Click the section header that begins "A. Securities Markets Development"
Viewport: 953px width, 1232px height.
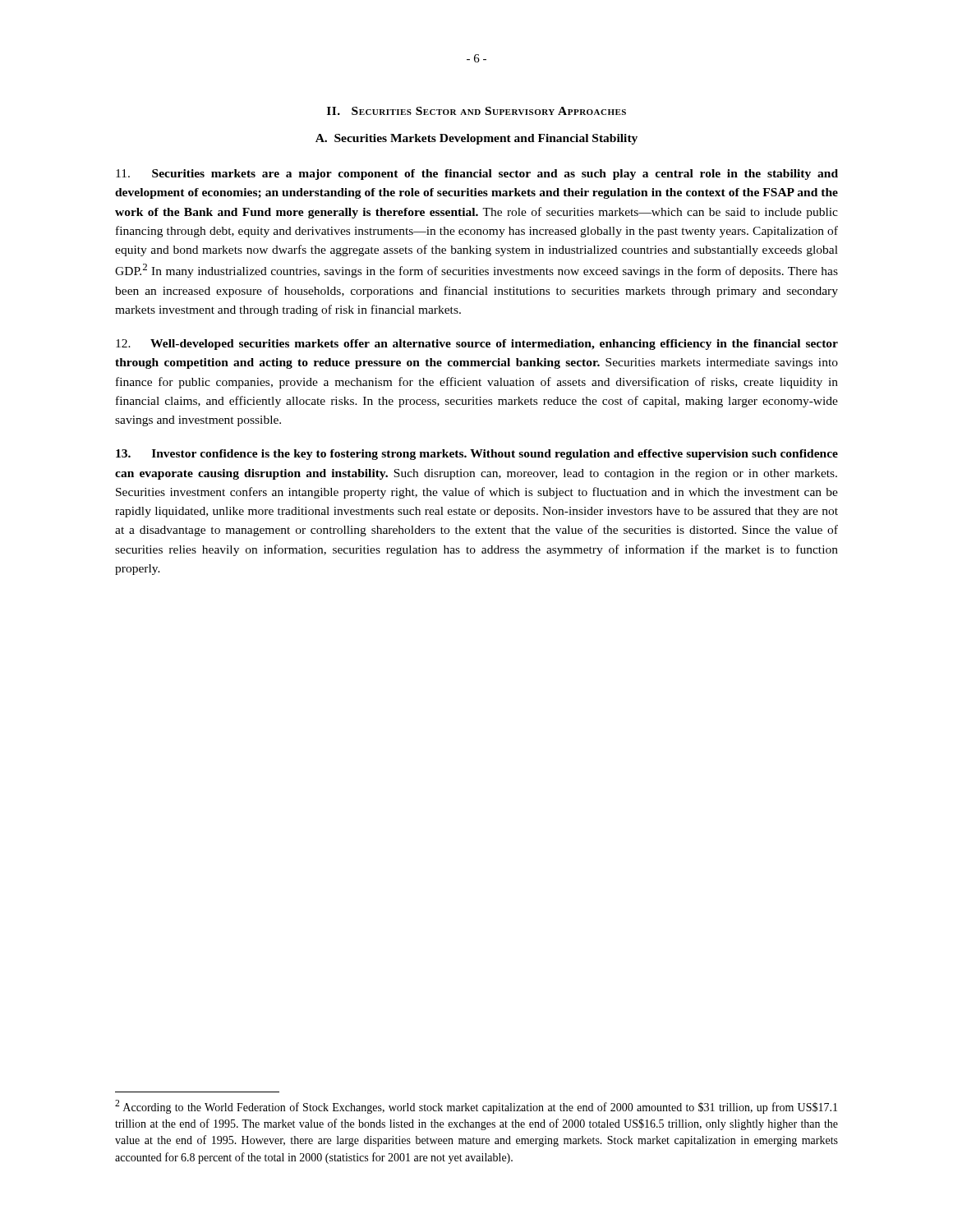pos(476,137)
